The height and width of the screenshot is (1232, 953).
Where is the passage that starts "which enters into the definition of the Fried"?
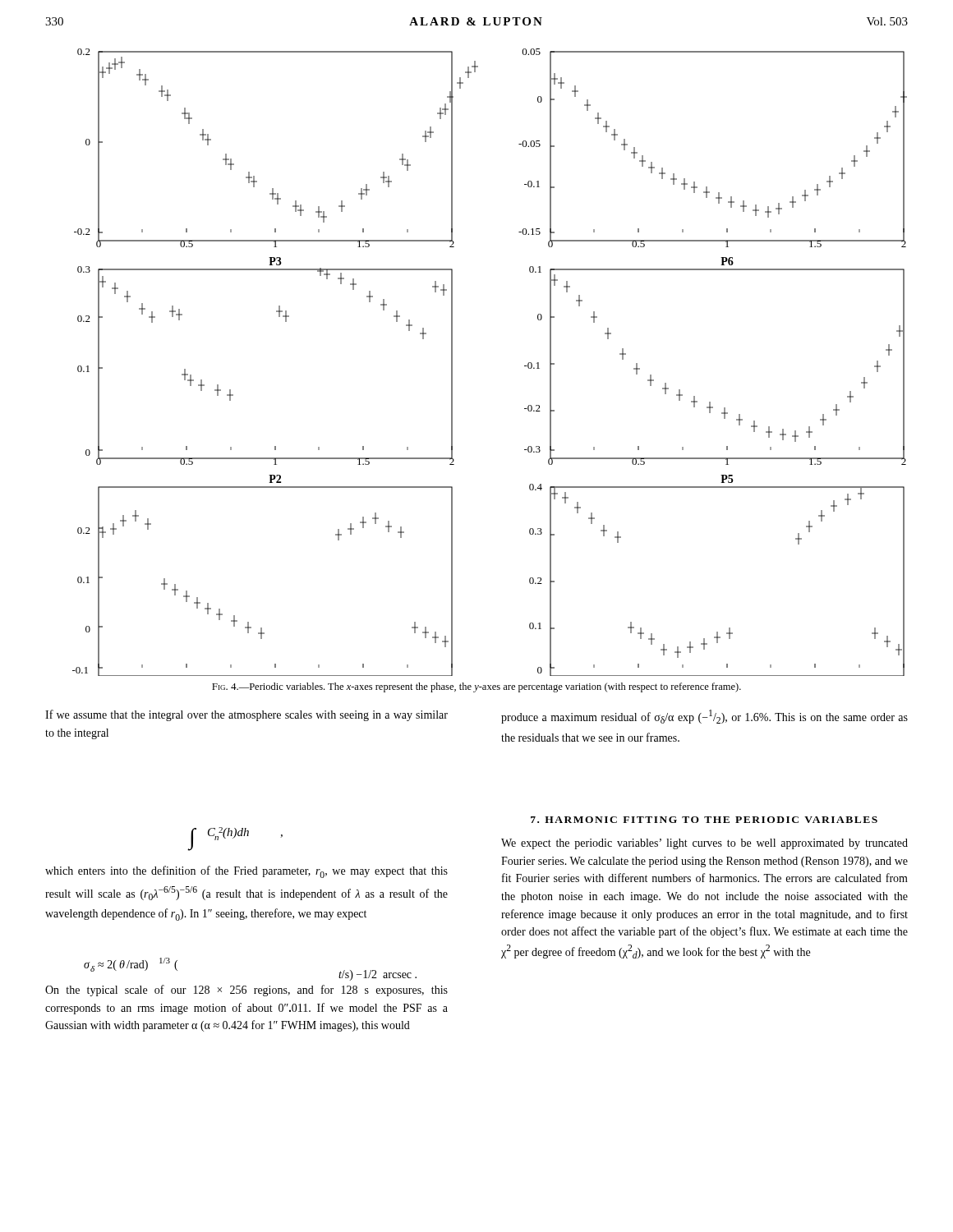(246, 894)
